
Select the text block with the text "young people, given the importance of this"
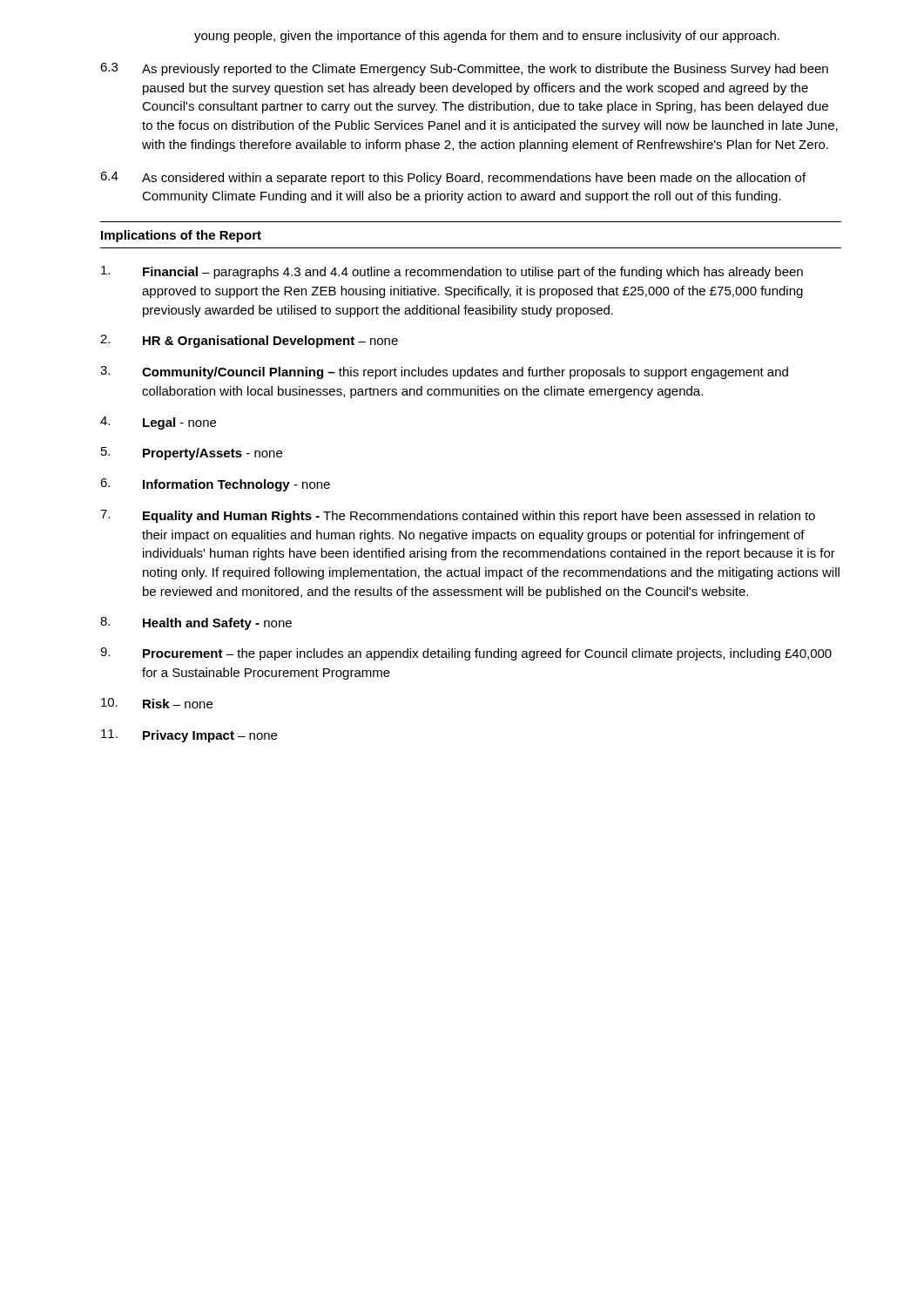pos(487,35)
